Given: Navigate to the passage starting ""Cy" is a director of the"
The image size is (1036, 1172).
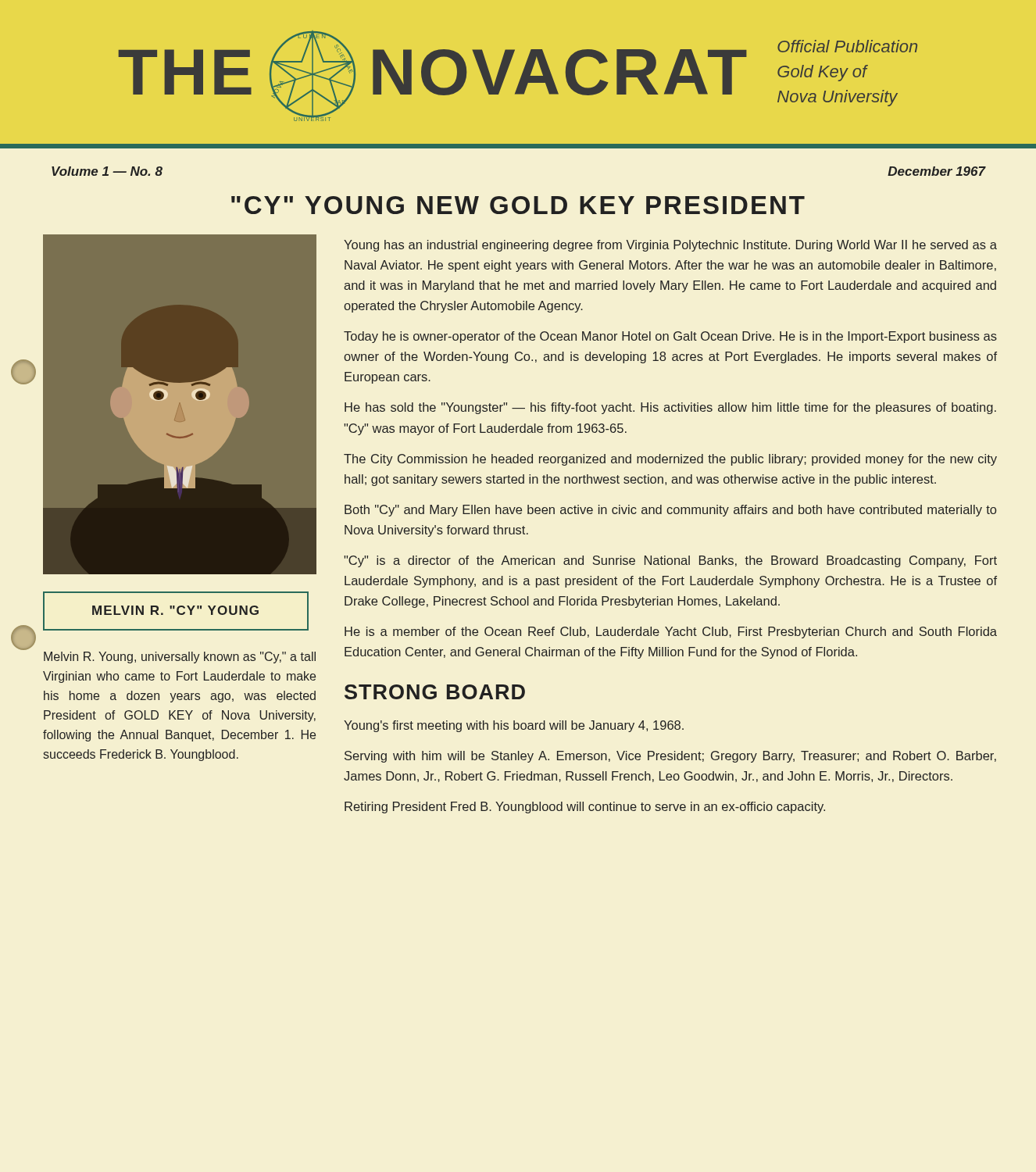Looking at the screenshot, I should [x=670, y=580].
